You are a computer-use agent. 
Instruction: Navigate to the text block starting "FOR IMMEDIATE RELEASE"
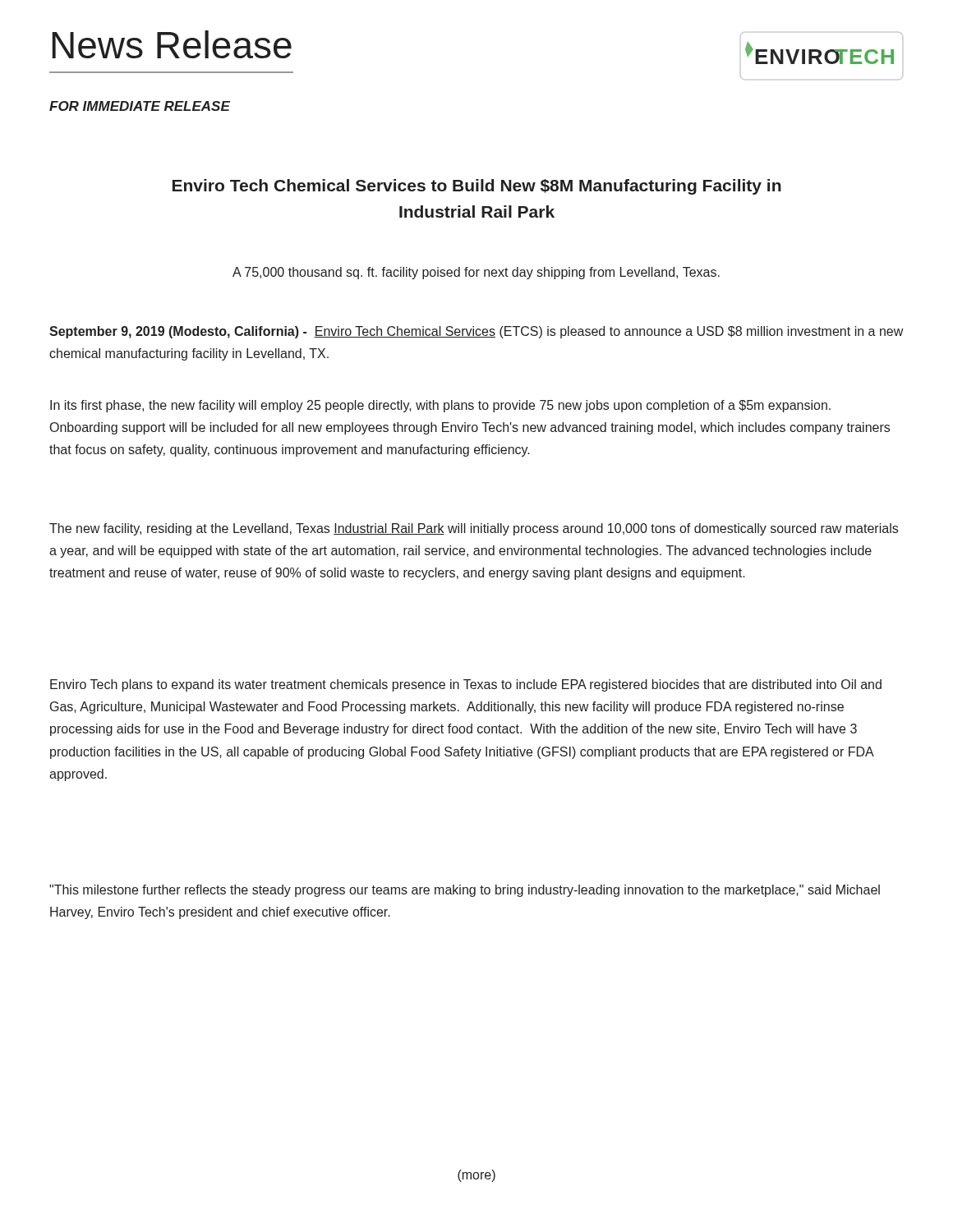140,106
